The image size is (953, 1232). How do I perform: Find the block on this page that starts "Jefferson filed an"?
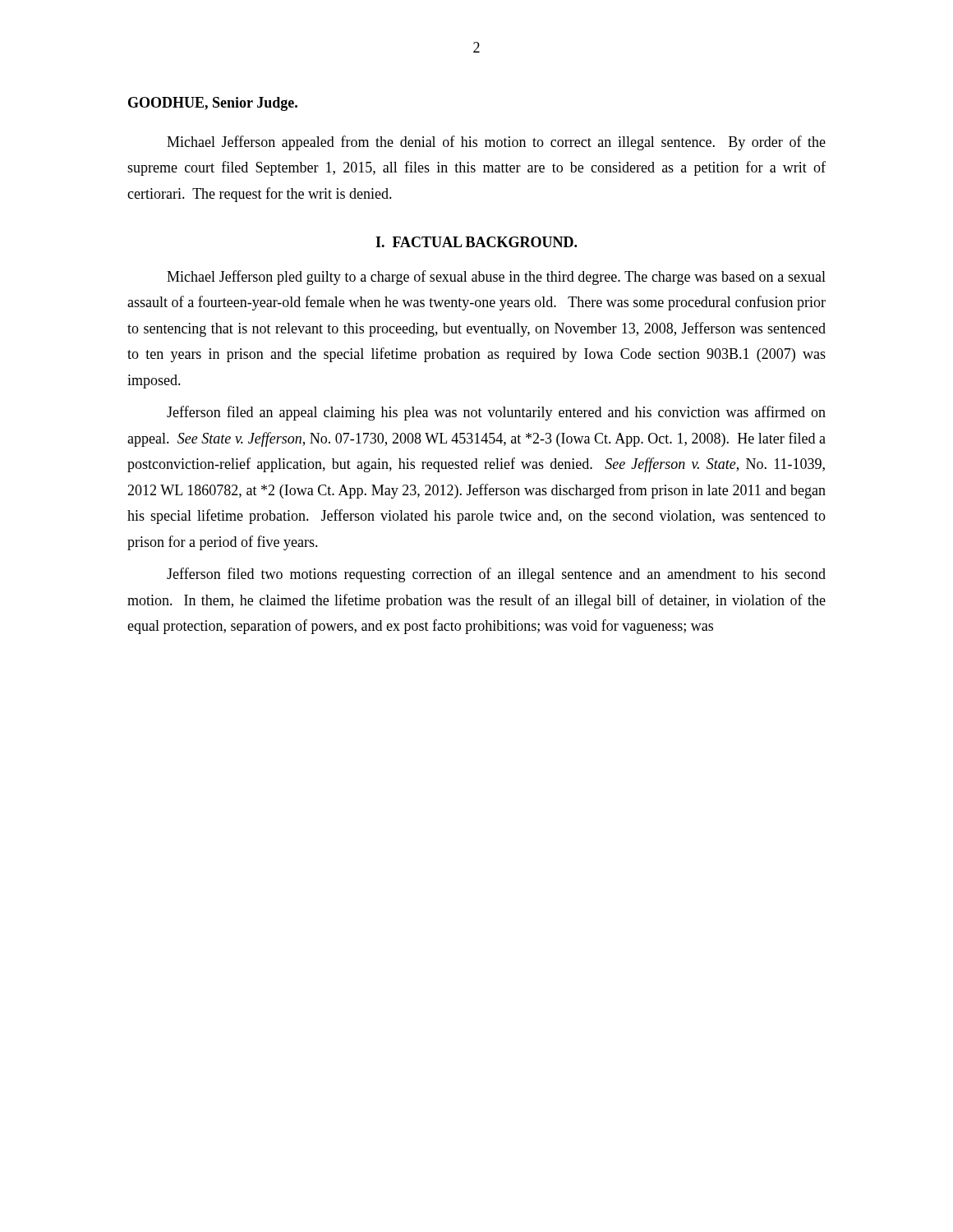point(476,477)
